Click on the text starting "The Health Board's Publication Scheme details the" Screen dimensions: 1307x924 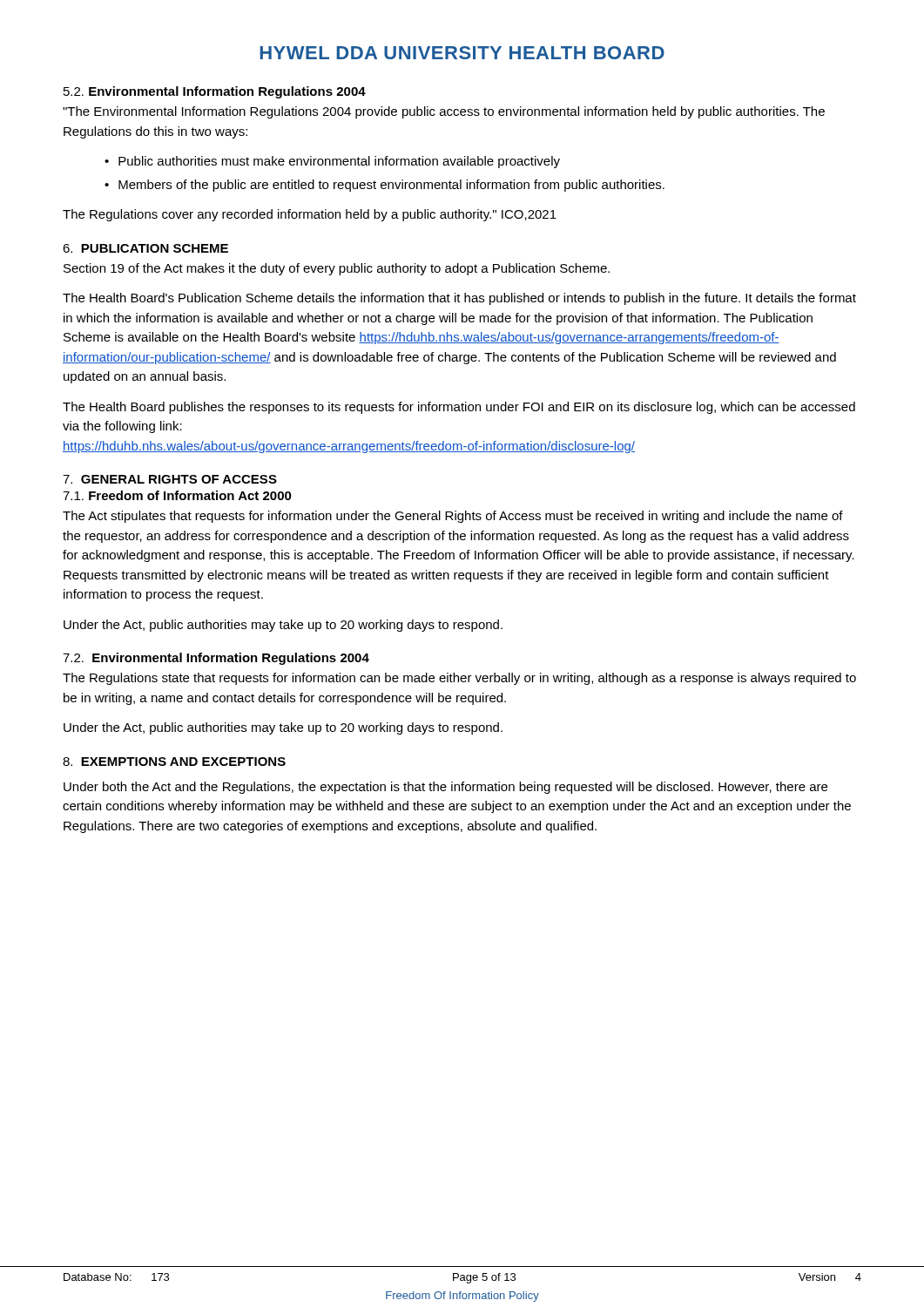tap(459, 337)
